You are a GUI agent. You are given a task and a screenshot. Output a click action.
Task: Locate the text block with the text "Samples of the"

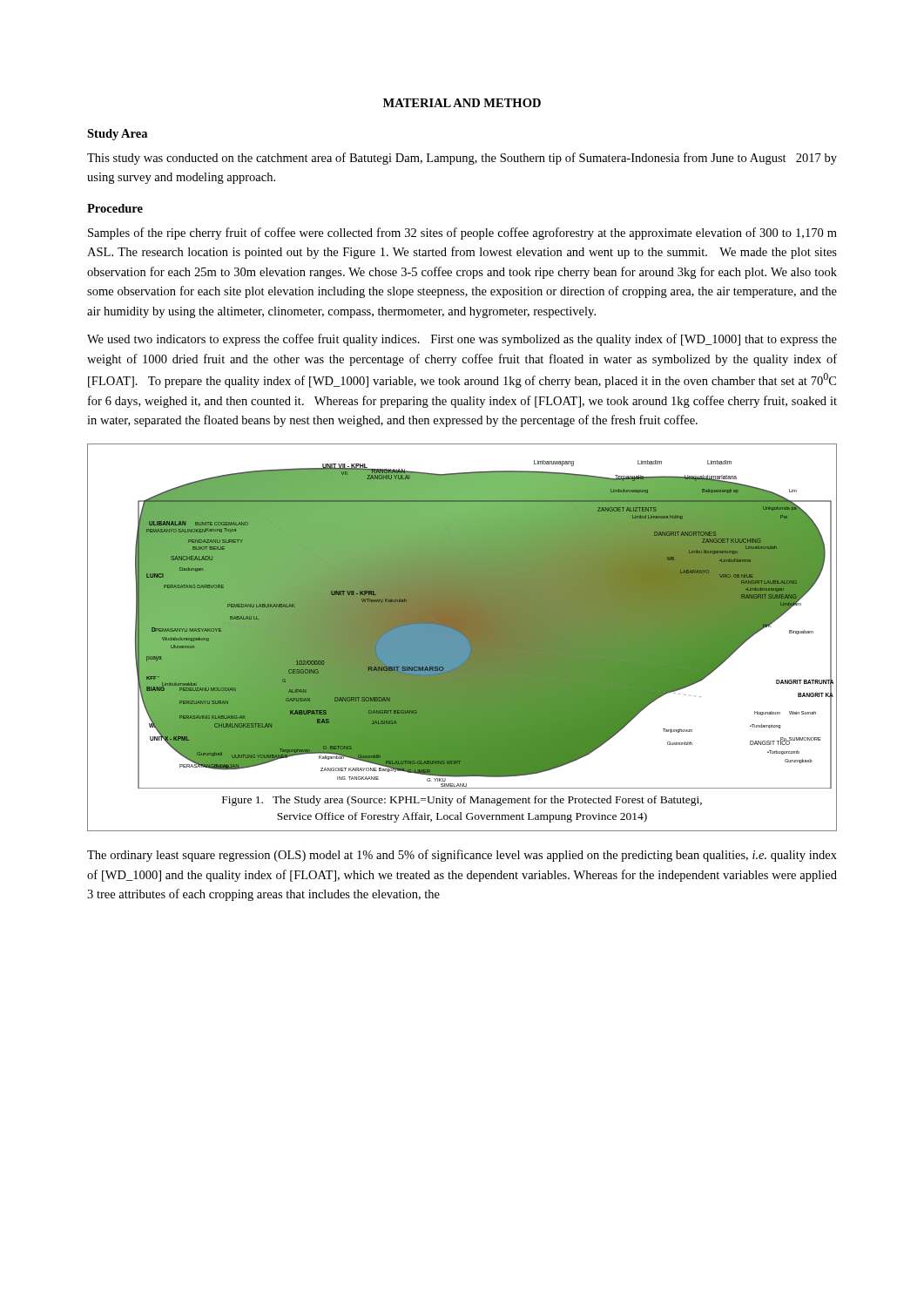[462, 272]
